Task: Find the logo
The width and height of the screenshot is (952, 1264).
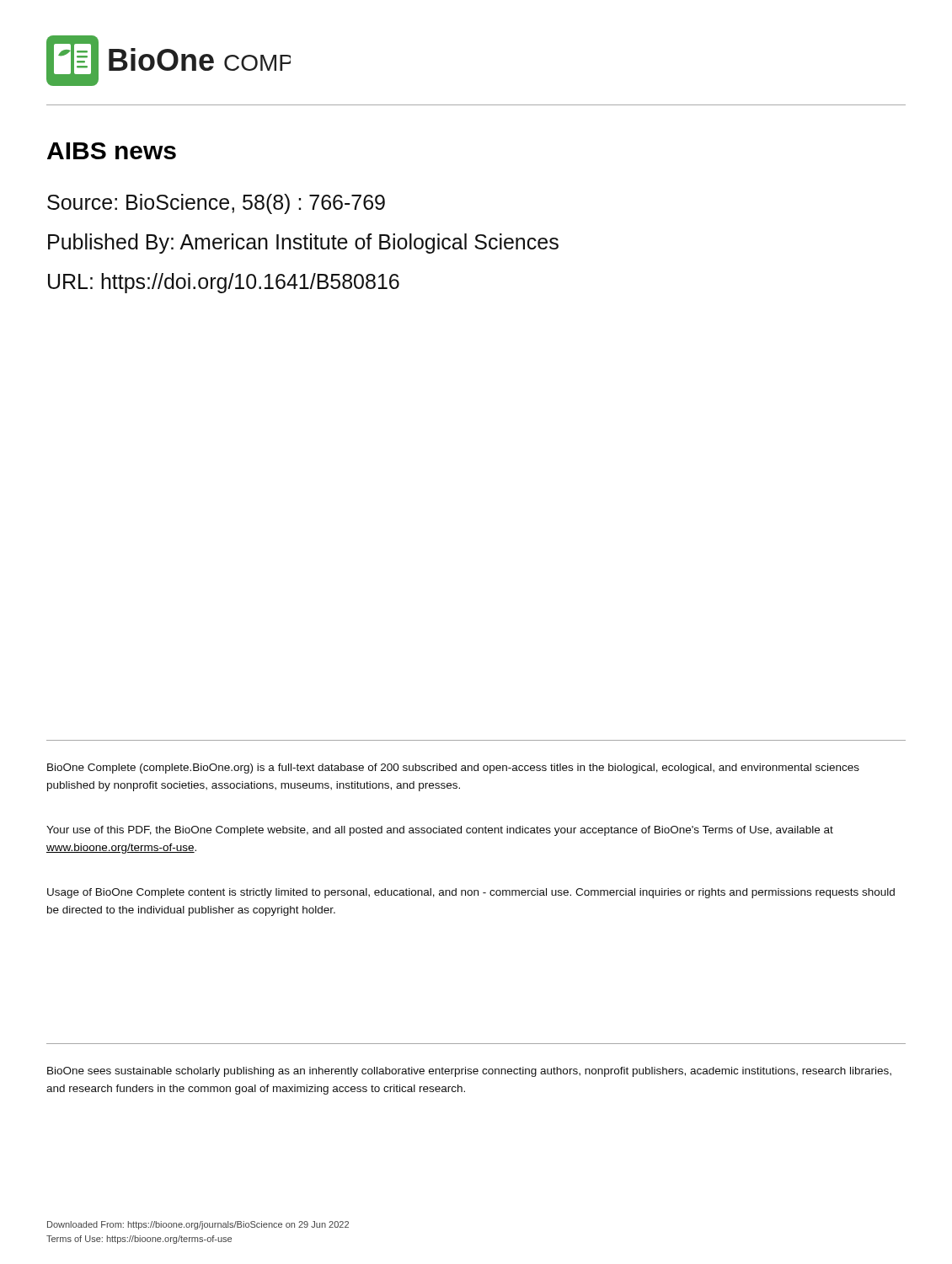Action: 476,61
